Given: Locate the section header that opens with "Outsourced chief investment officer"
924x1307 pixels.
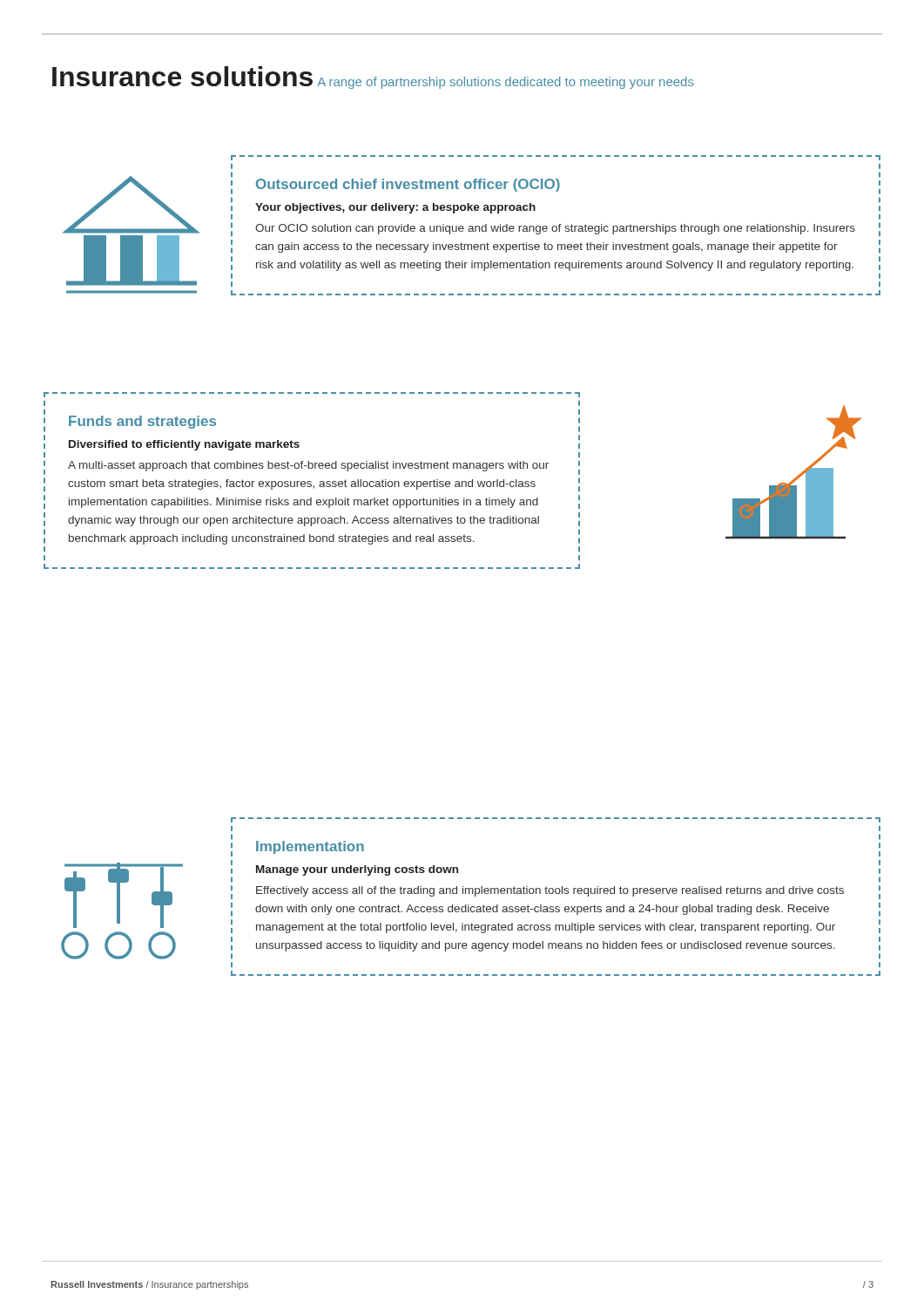Looking at the screenshot, I should pyautogui.click(x=556, y=225).
